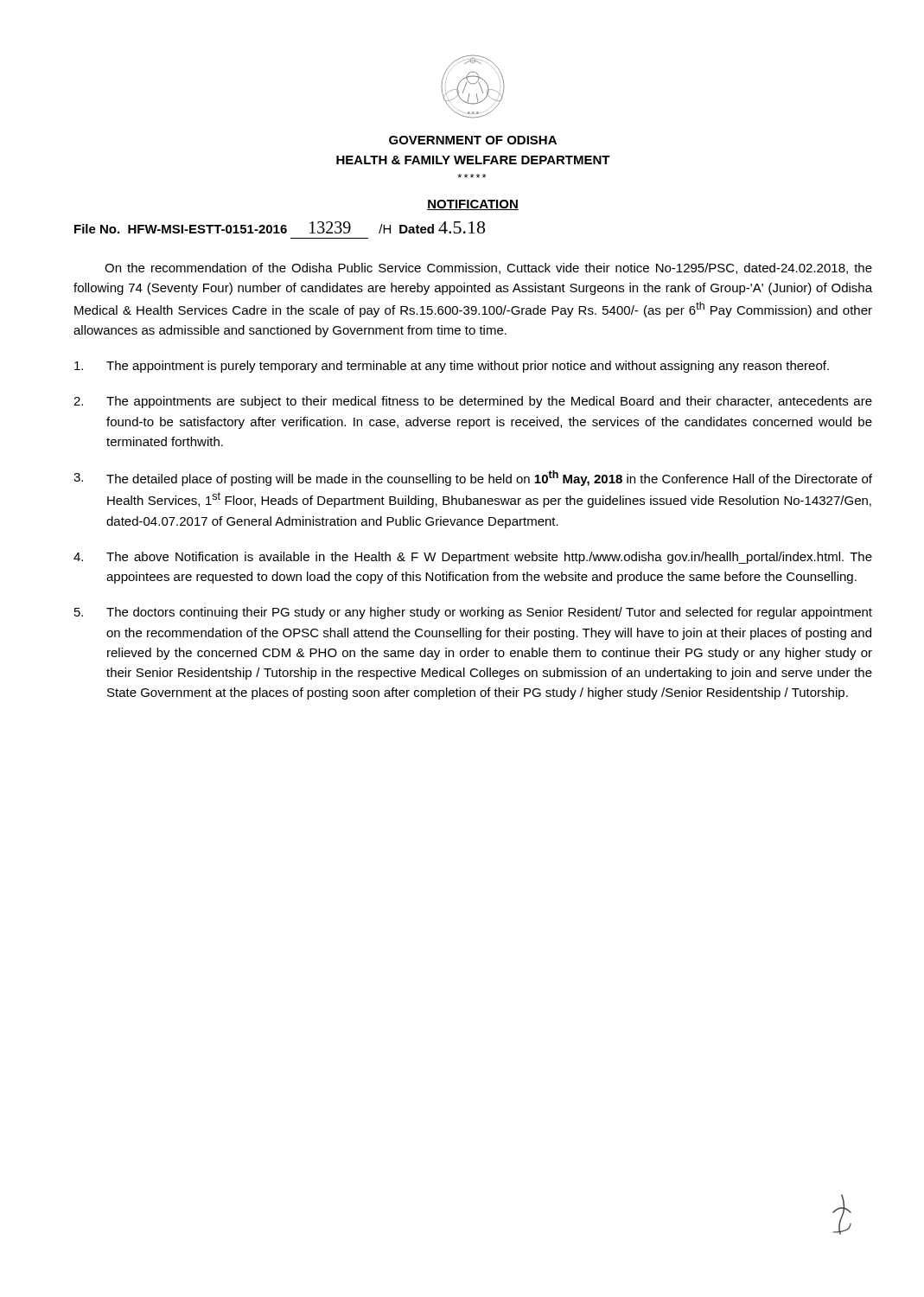Click on the illustration

473,88
